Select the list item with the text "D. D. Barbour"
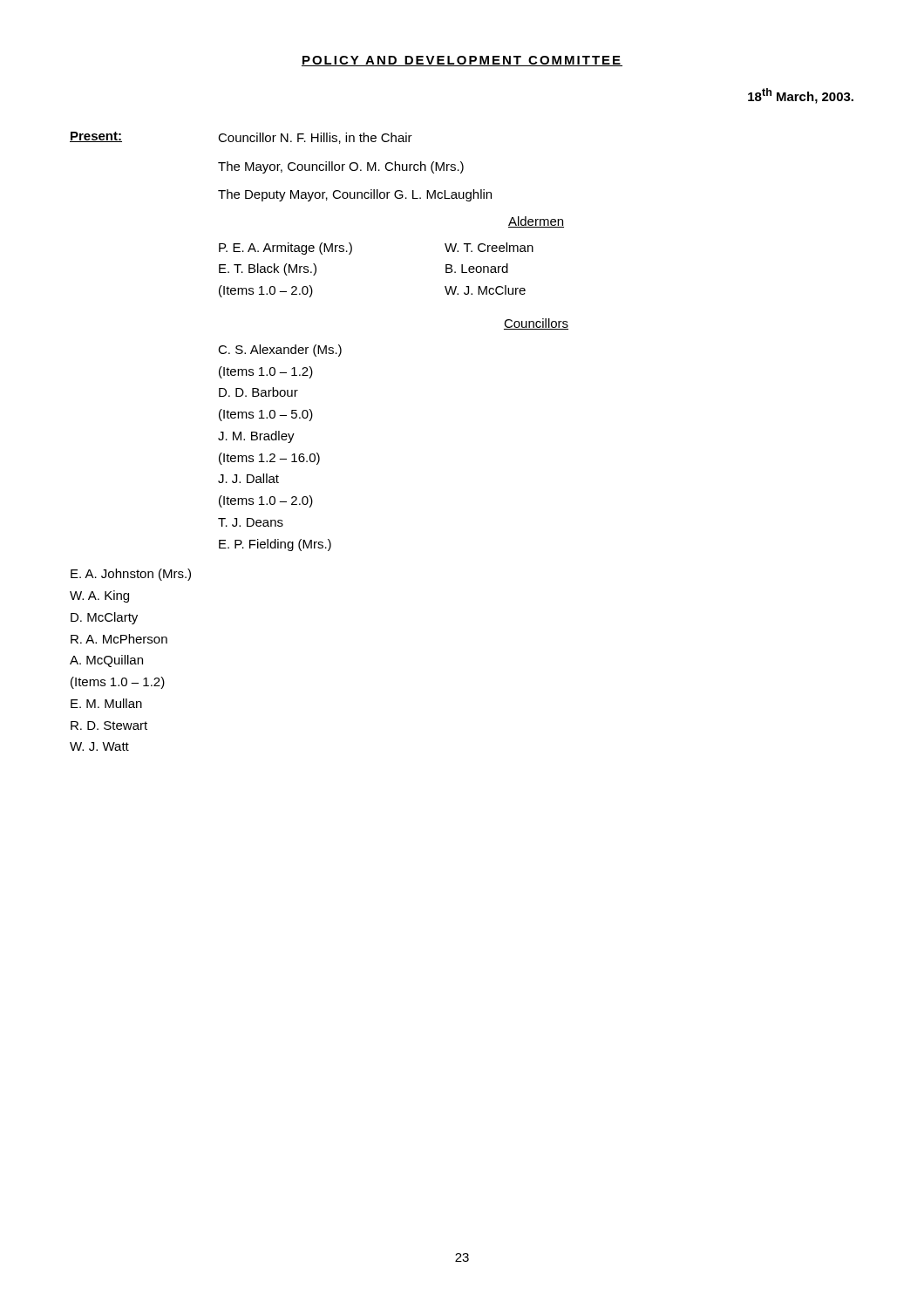924x1308 pixels. pyautogui.click(x=258, y=392)
